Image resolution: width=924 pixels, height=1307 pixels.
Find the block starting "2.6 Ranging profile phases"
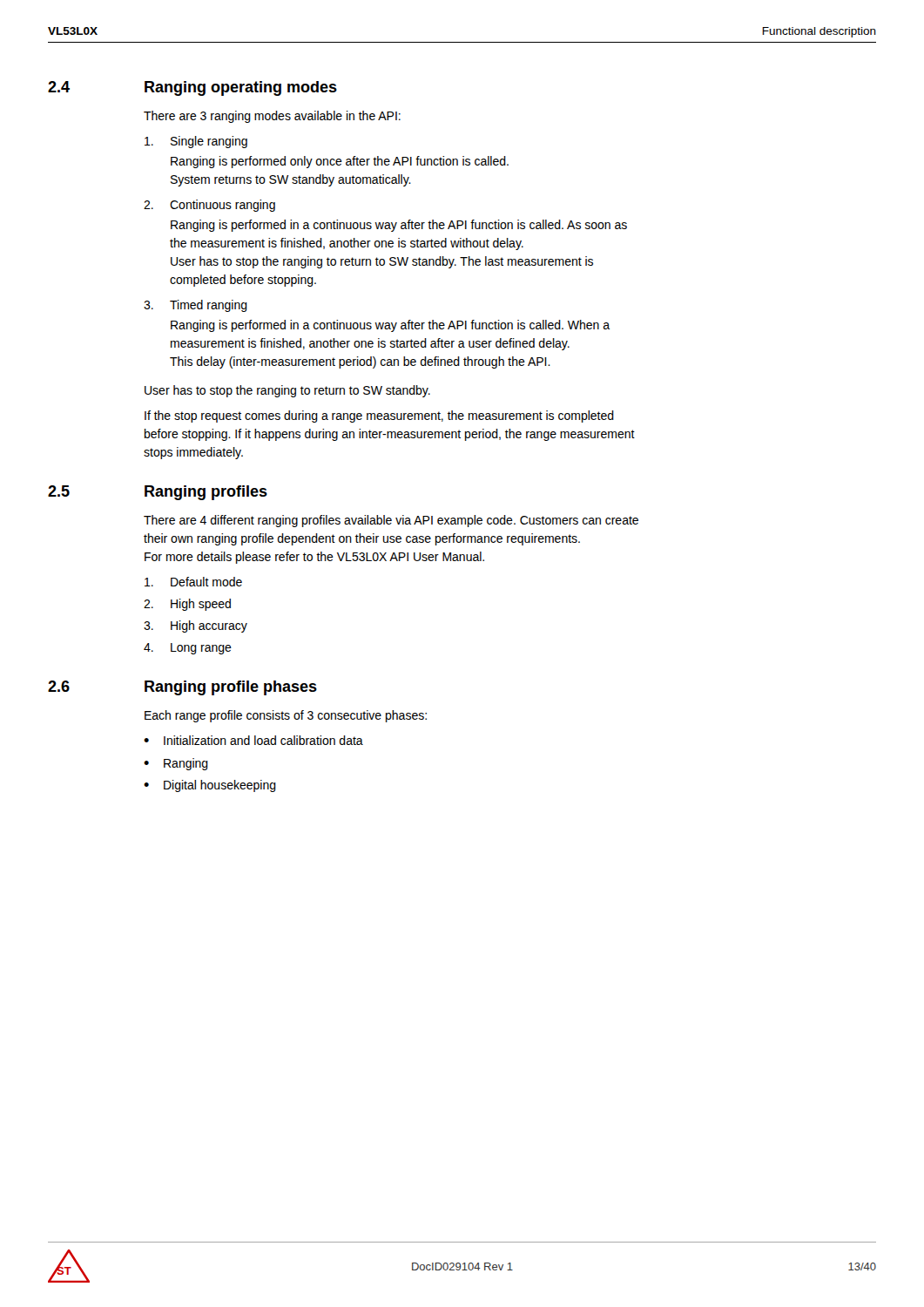(x=182, y=687)
